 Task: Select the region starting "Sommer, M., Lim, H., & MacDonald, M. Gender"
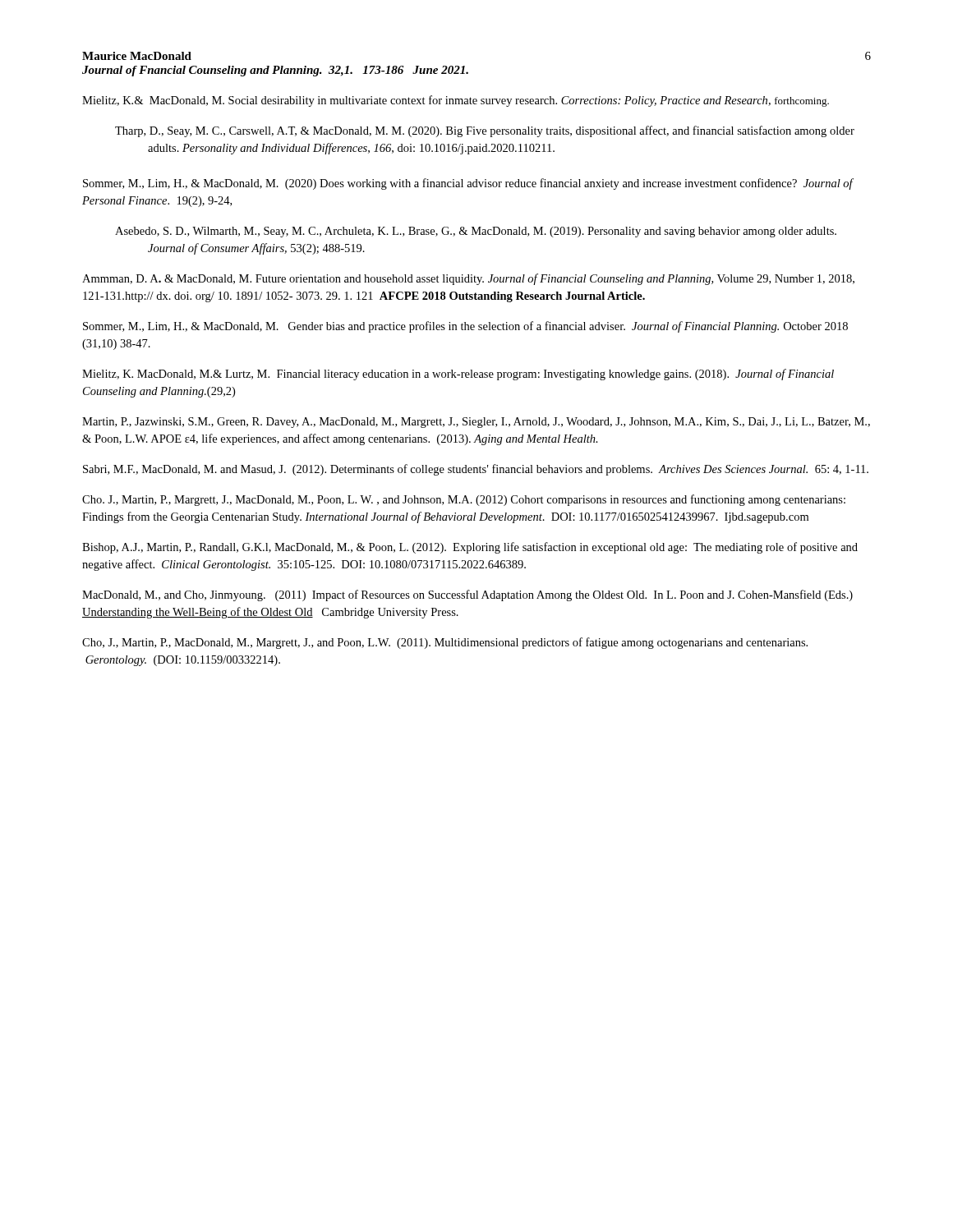[x=465, y=335]
